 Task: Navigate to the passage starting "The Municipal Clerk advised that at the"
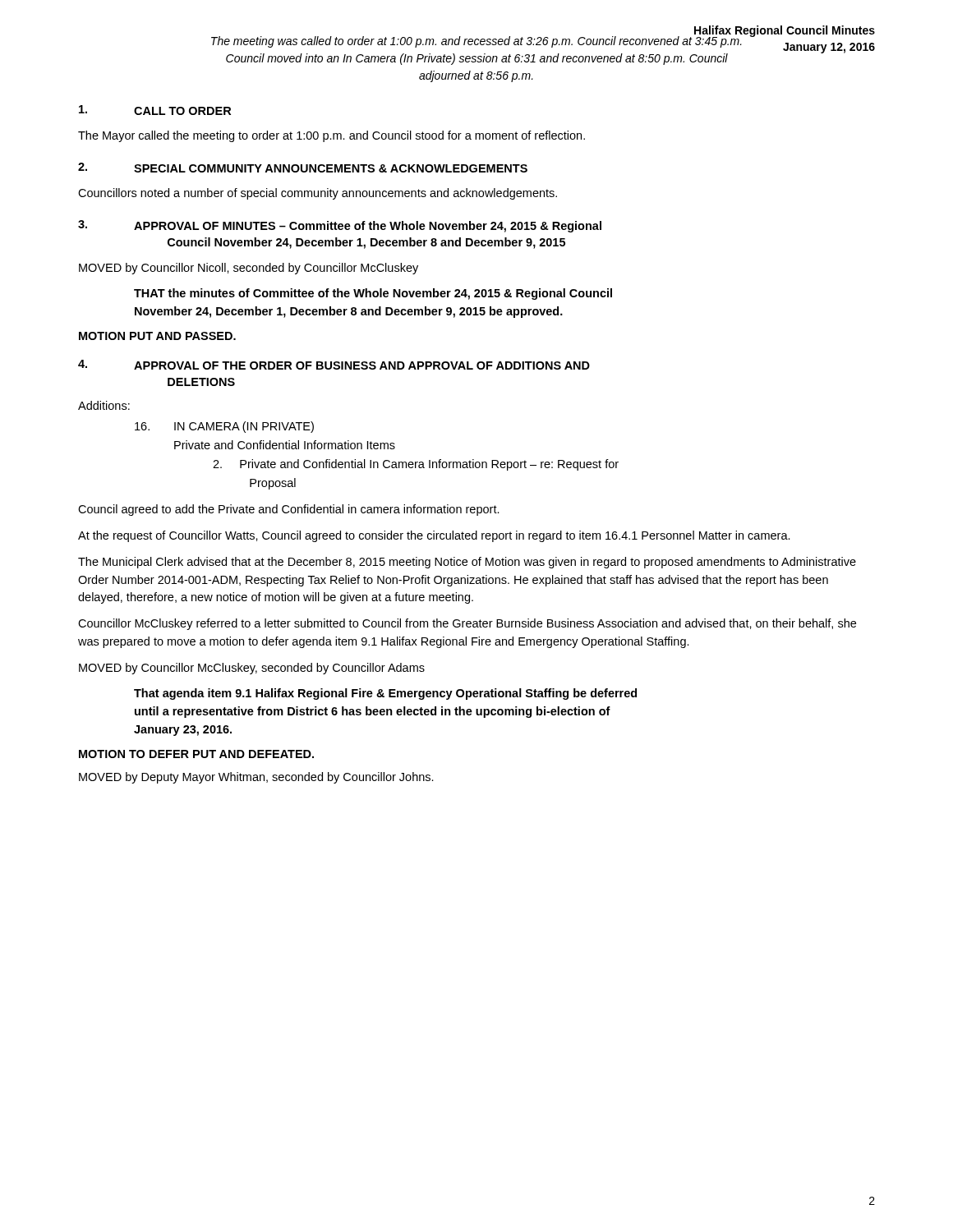coord(467,579)
